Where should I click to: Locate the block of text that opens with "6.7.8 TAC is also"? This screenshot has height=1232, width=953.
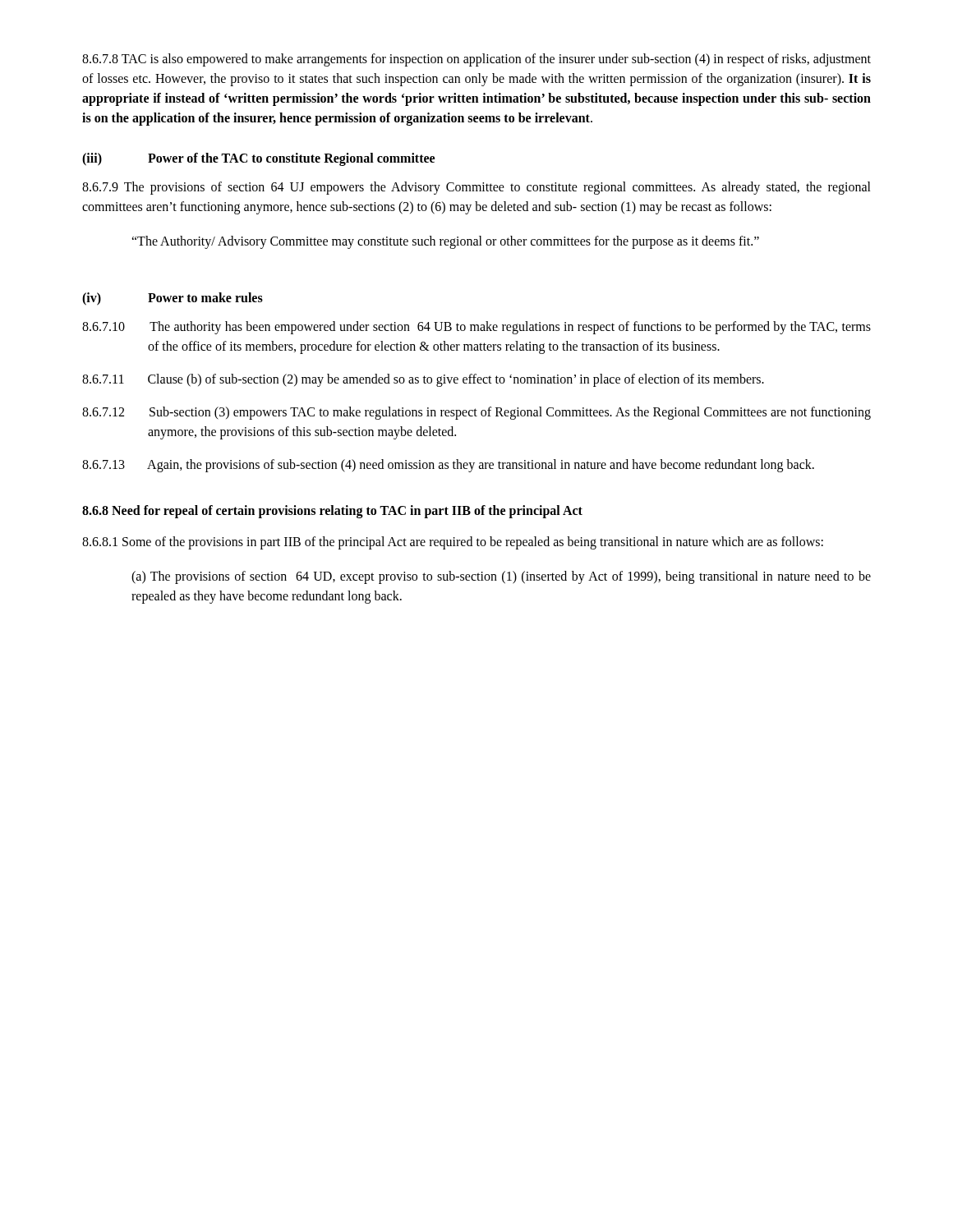click(476, 88)
